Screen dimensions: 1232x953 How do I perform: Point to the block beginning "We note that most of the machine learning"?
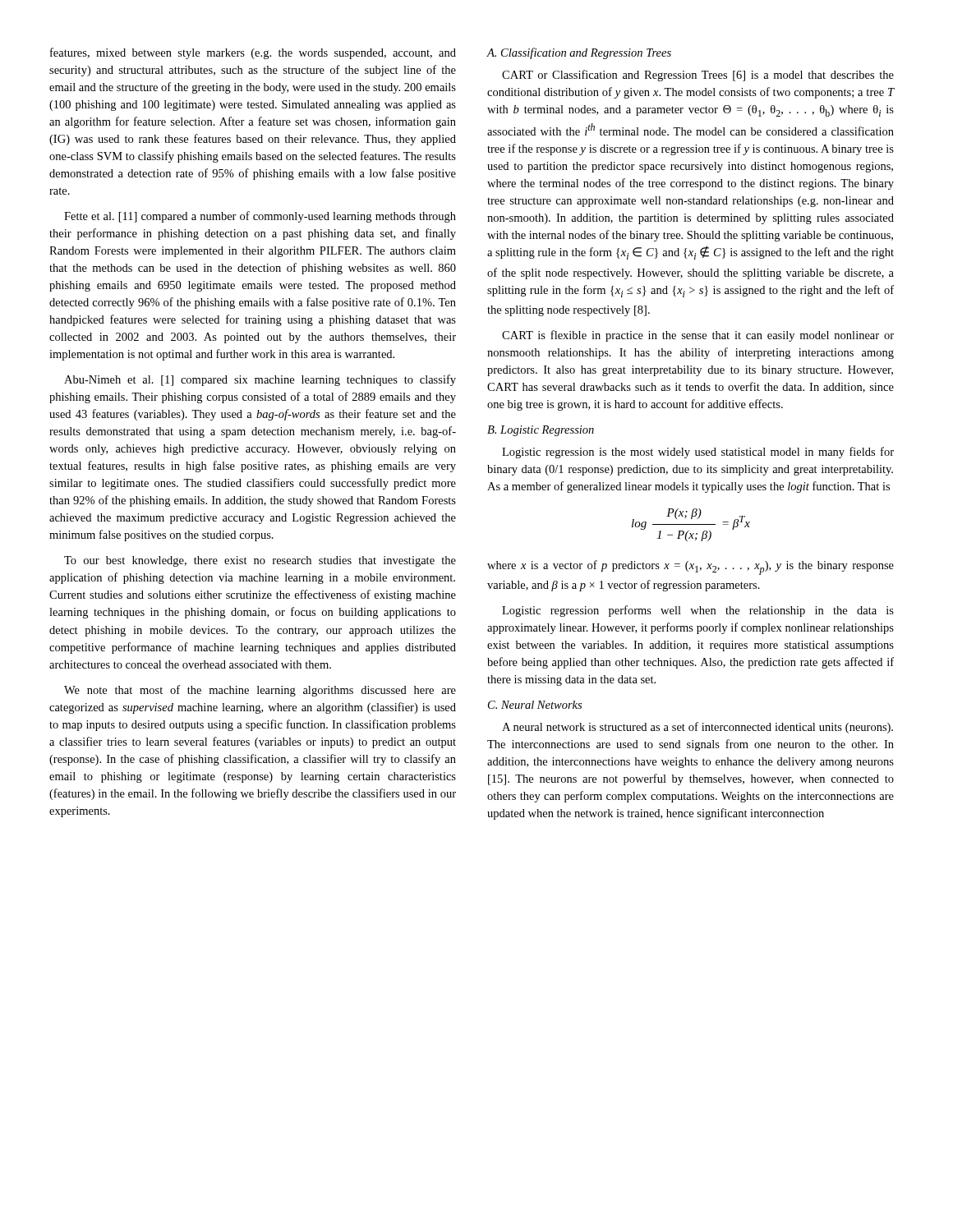(x=253, y=750)
